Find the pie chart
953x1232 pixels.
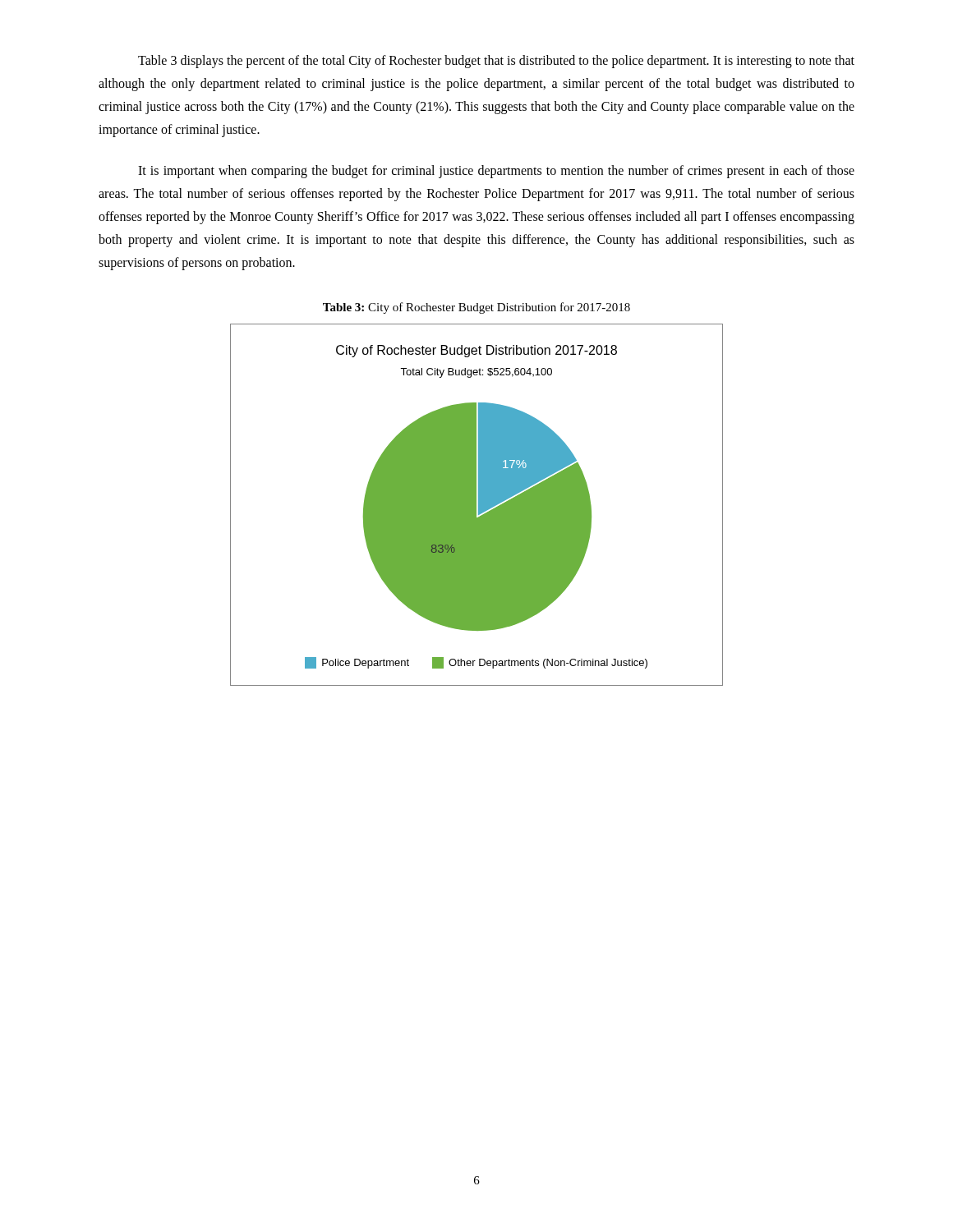476,504
